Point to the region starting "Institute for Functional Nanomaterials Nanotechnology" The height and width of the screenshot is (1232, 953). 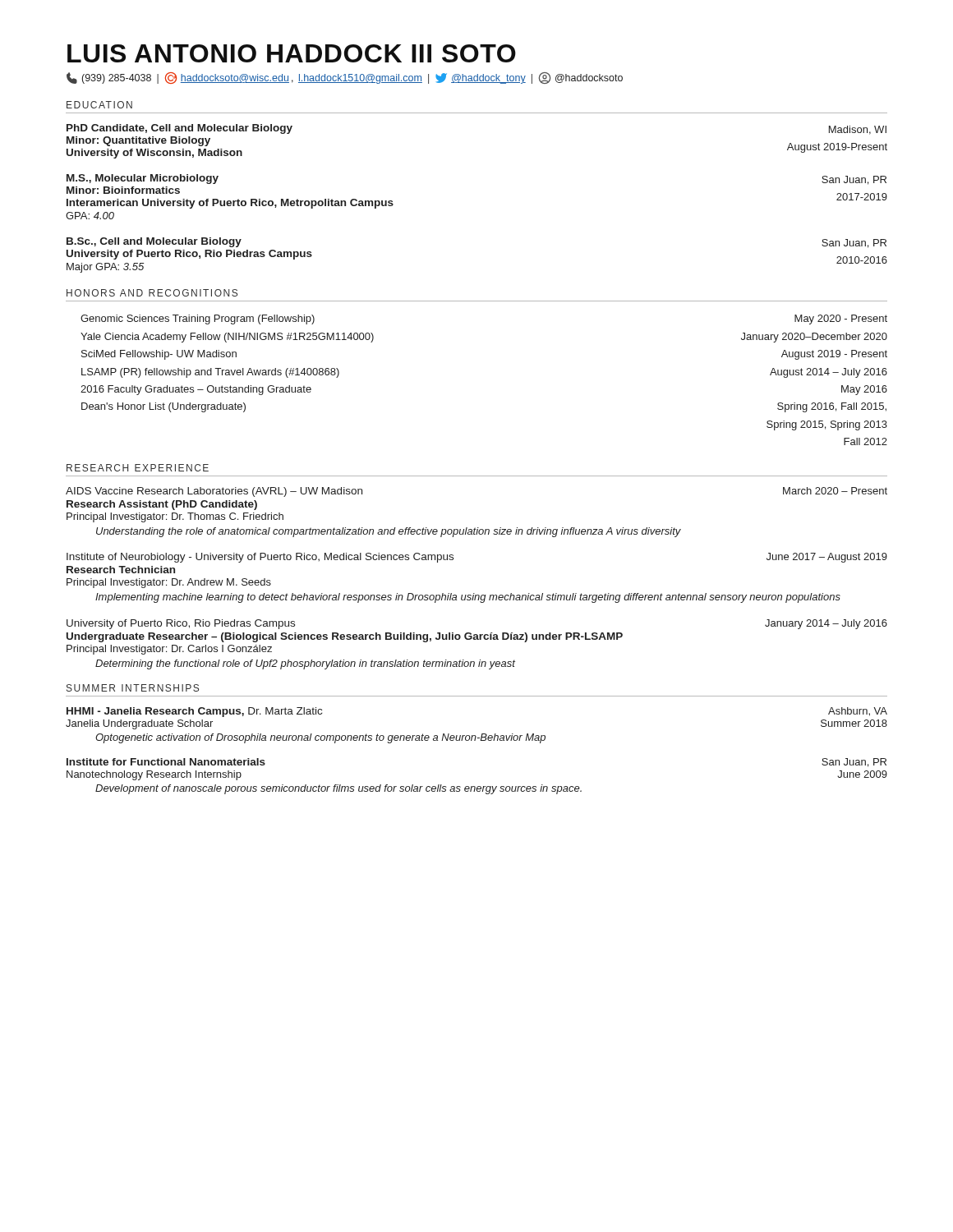tap(476, 776)
